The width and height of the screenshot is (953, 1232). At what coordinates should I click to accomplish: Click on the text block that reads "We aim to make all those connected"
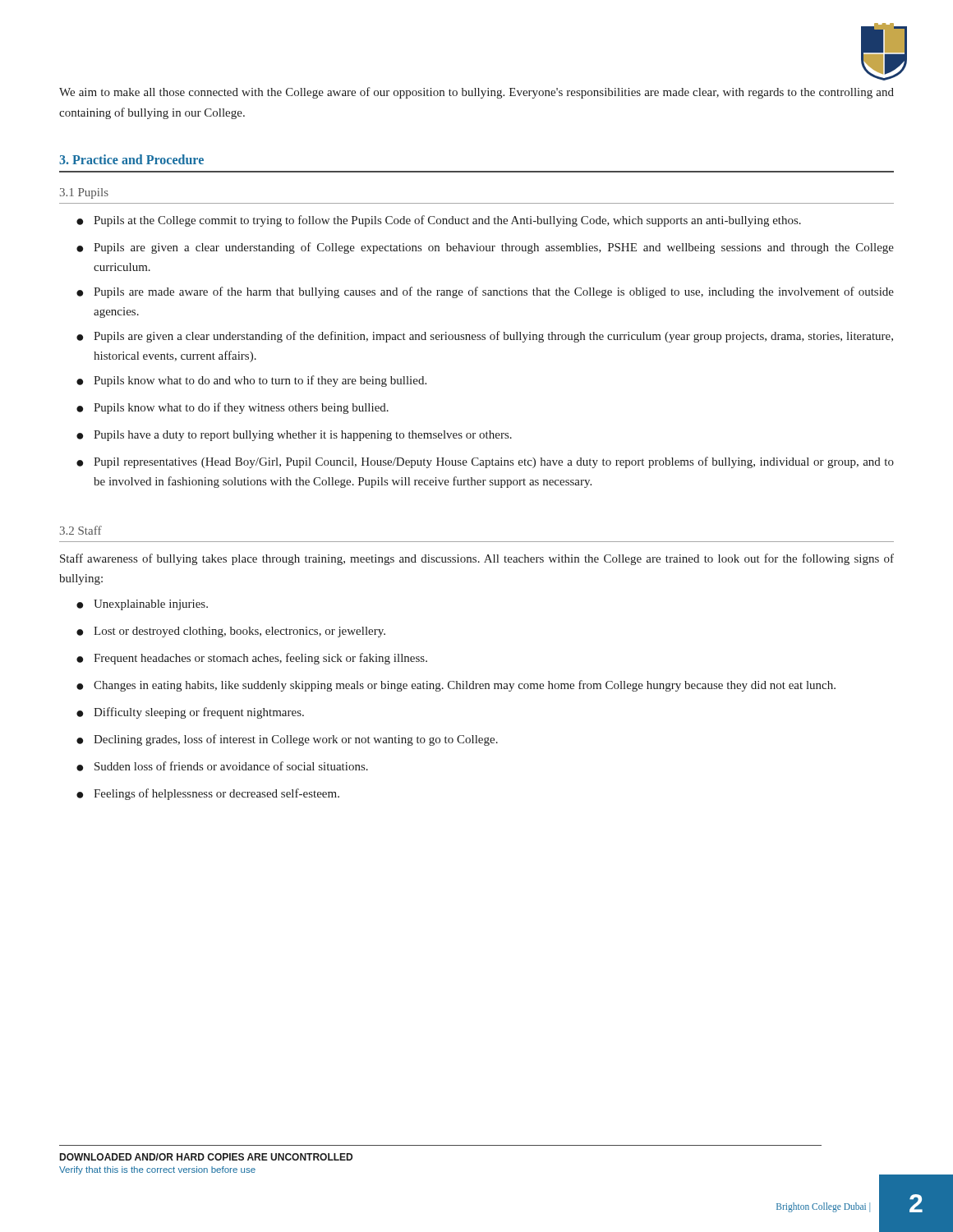click(476, 102)
